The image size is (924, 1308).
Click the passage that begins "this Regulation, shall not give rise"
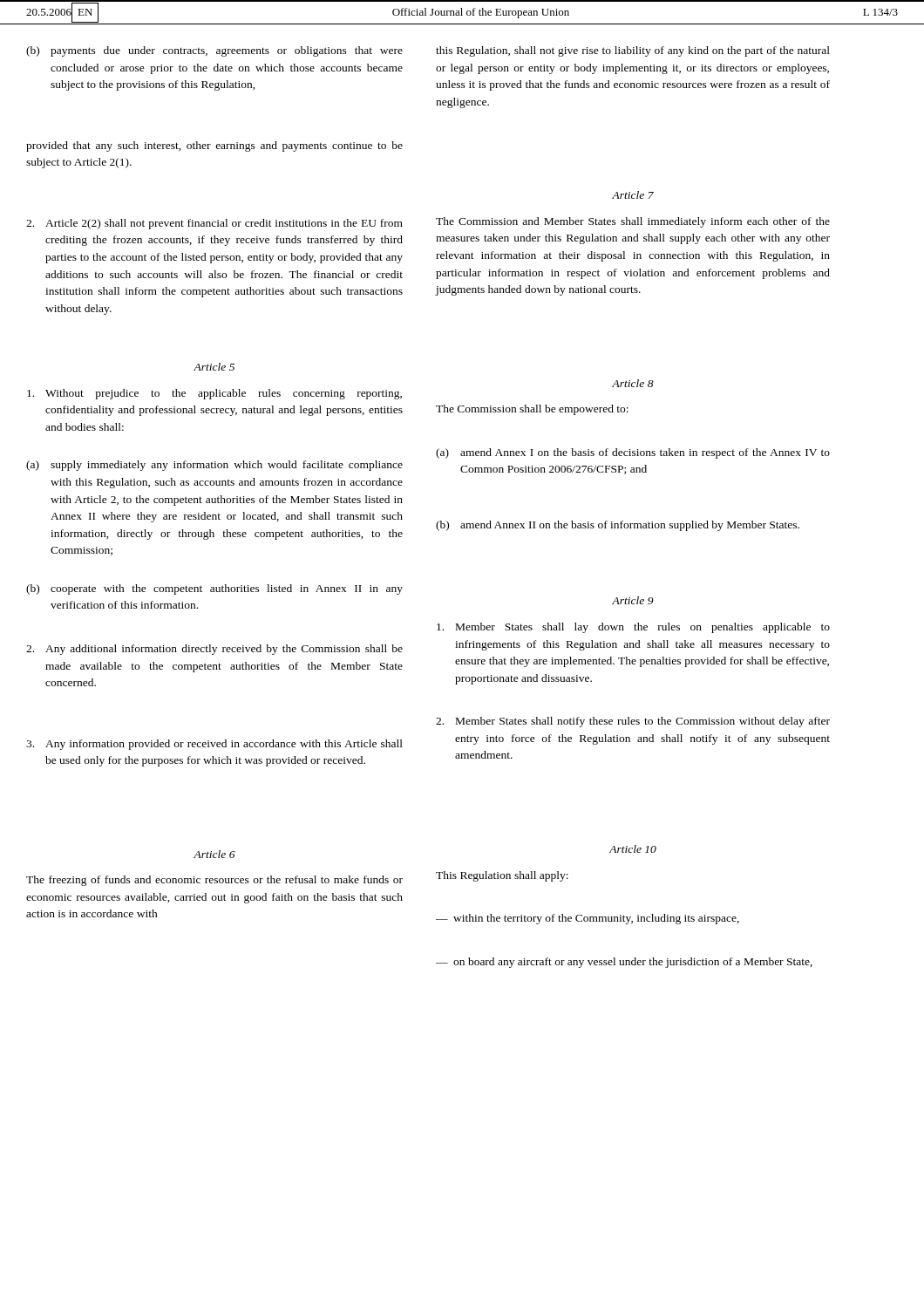[633, 76]
